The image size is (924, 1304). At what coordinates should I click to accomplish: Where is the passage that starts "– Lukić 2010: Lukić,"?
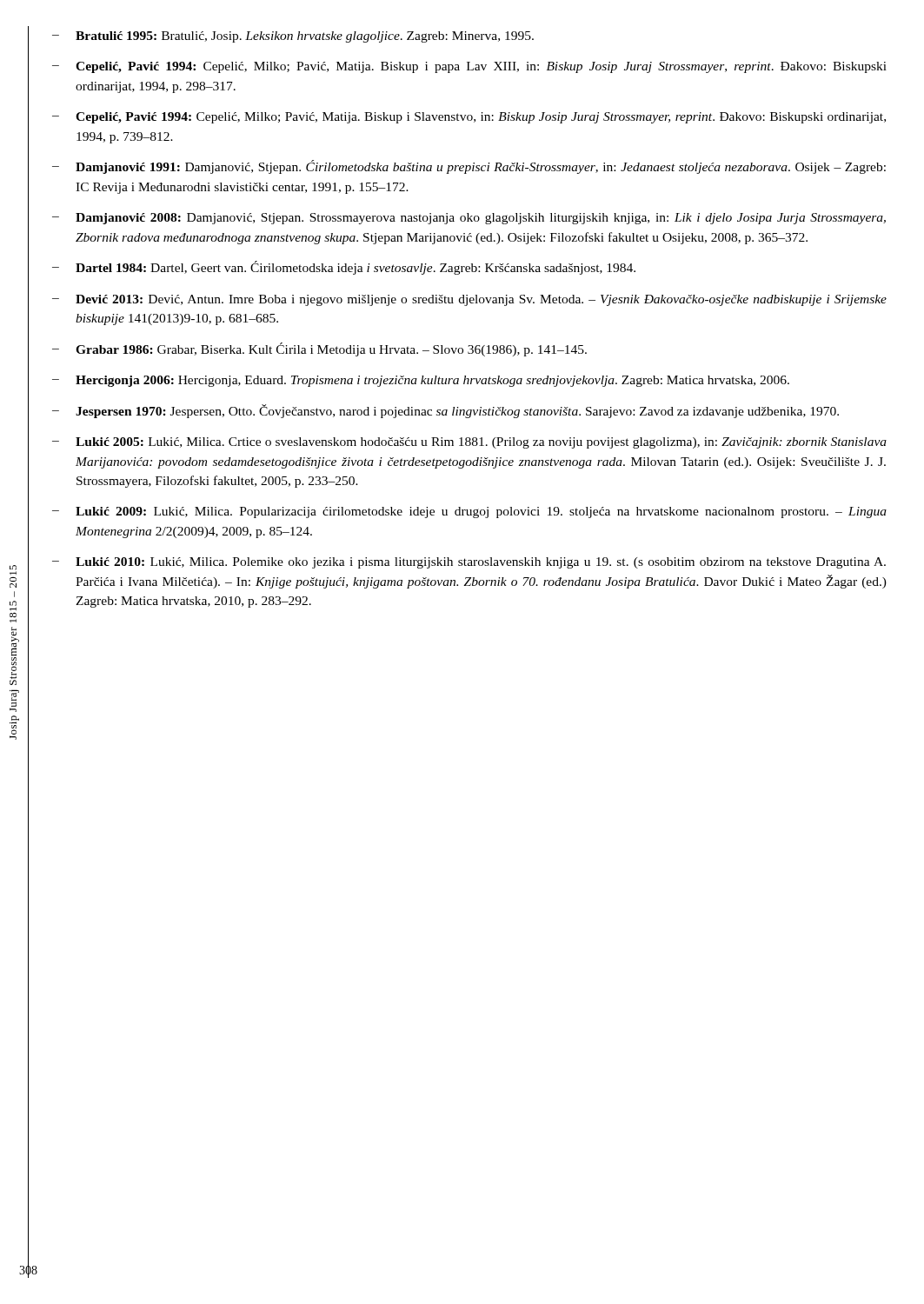(469, 582)
